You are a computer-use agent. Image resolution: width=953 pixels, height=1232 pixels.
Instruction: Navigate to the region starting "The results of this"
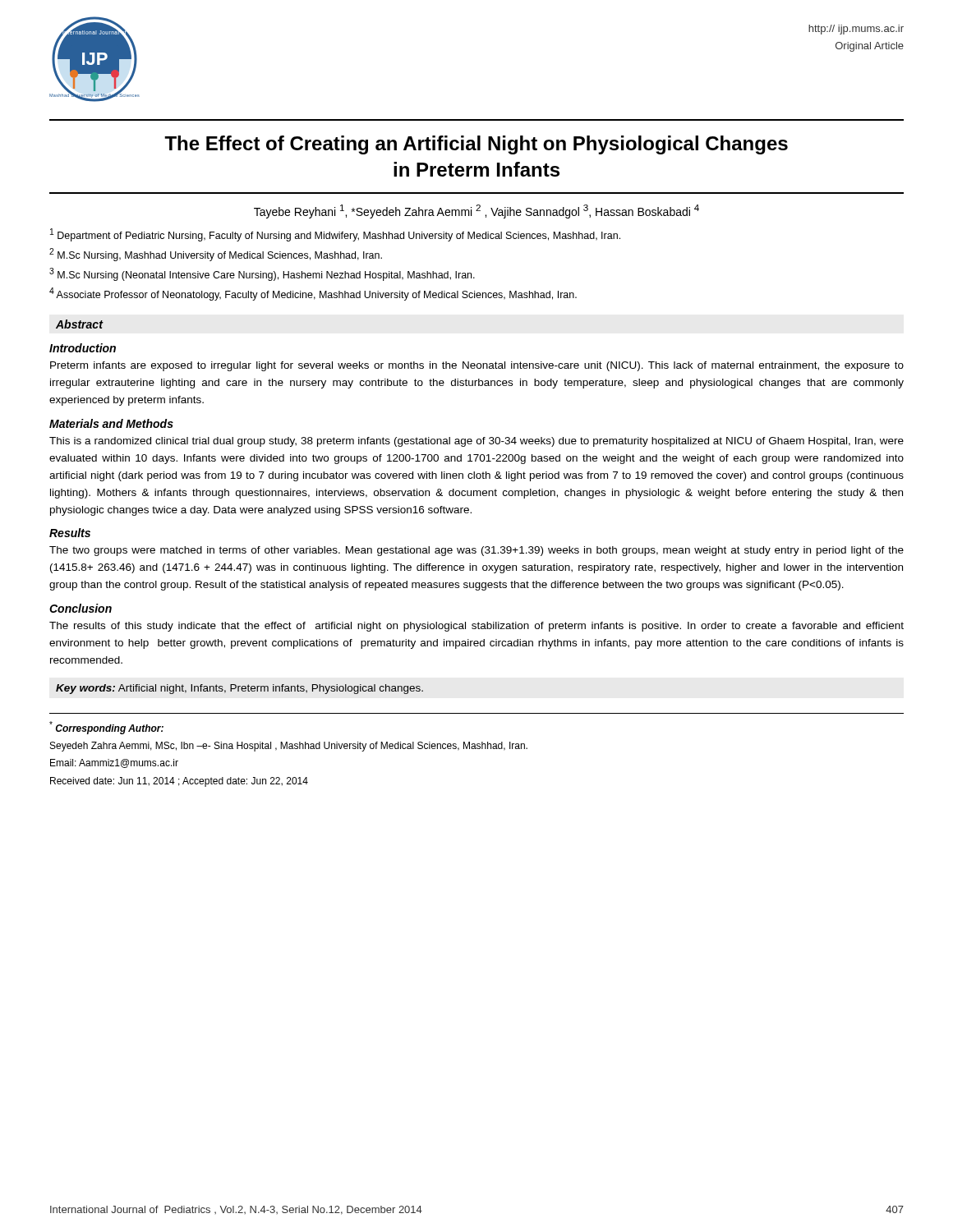pyautogui.click(x=476, y=643)
